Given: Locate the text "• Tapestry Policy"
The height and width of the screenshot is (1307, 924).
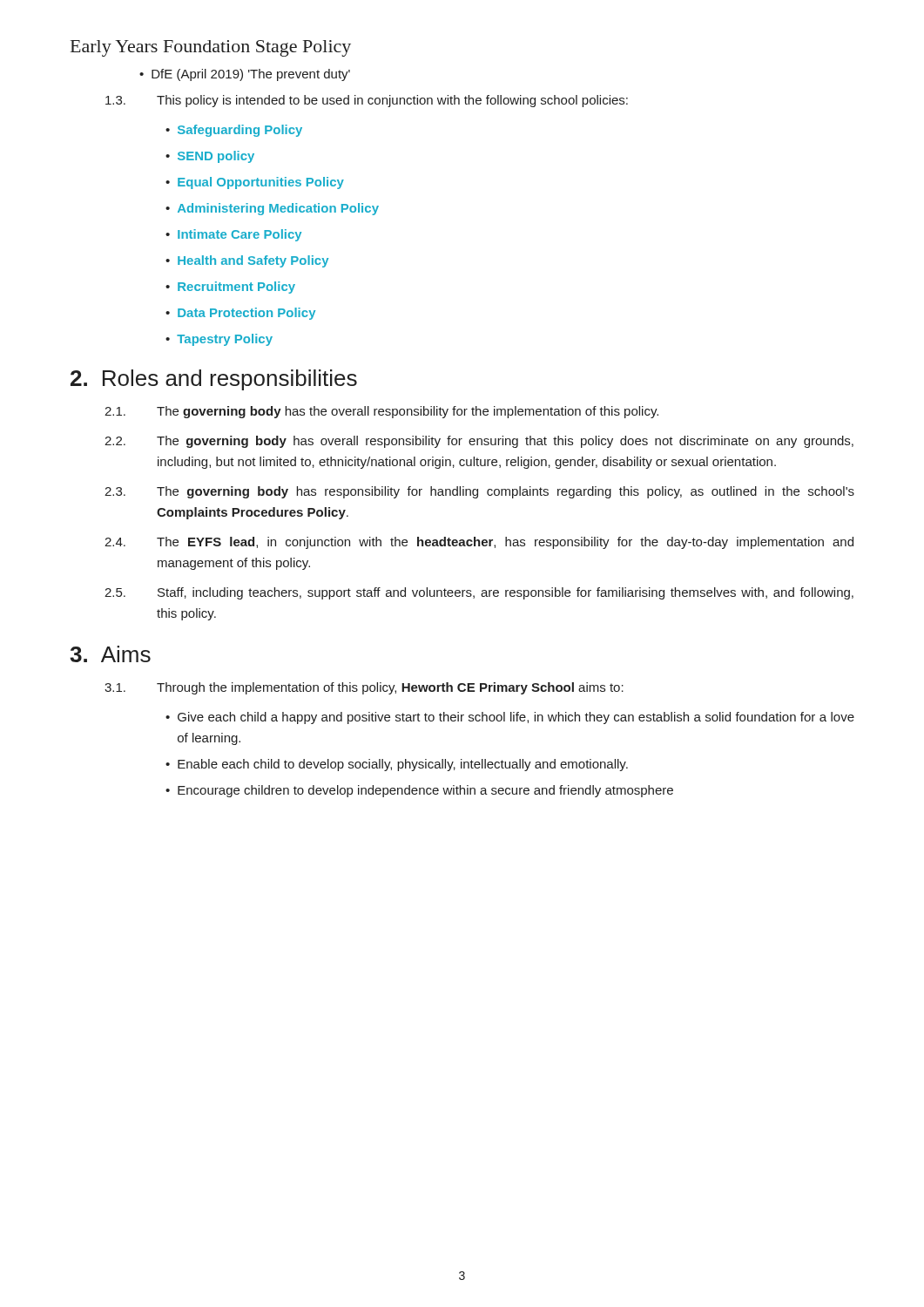Looking at the screenshot, I should click(x=219, y=339).
